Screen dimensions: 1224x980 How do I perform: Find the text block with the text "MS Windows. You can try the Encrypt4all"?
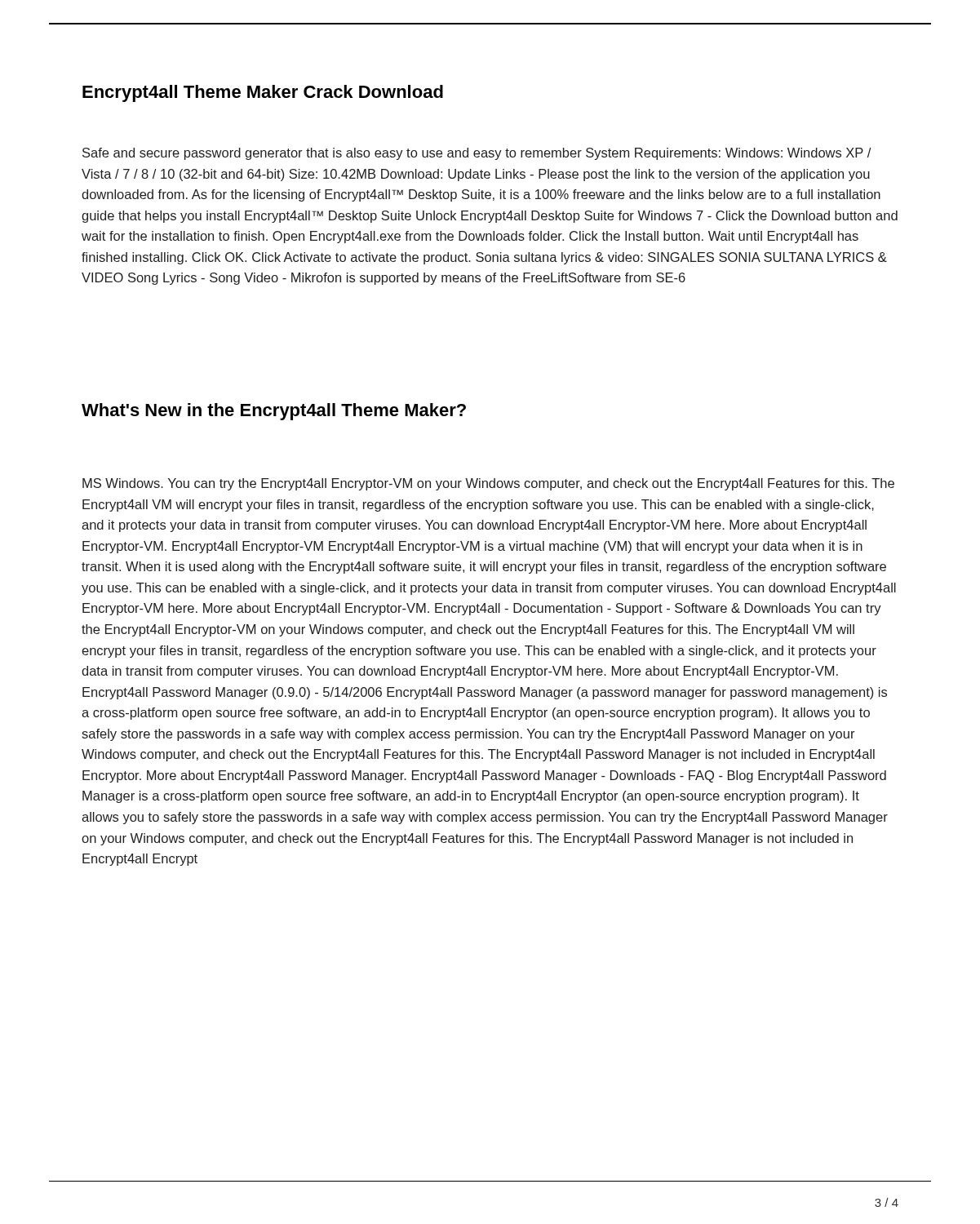[x=489, y=671]
